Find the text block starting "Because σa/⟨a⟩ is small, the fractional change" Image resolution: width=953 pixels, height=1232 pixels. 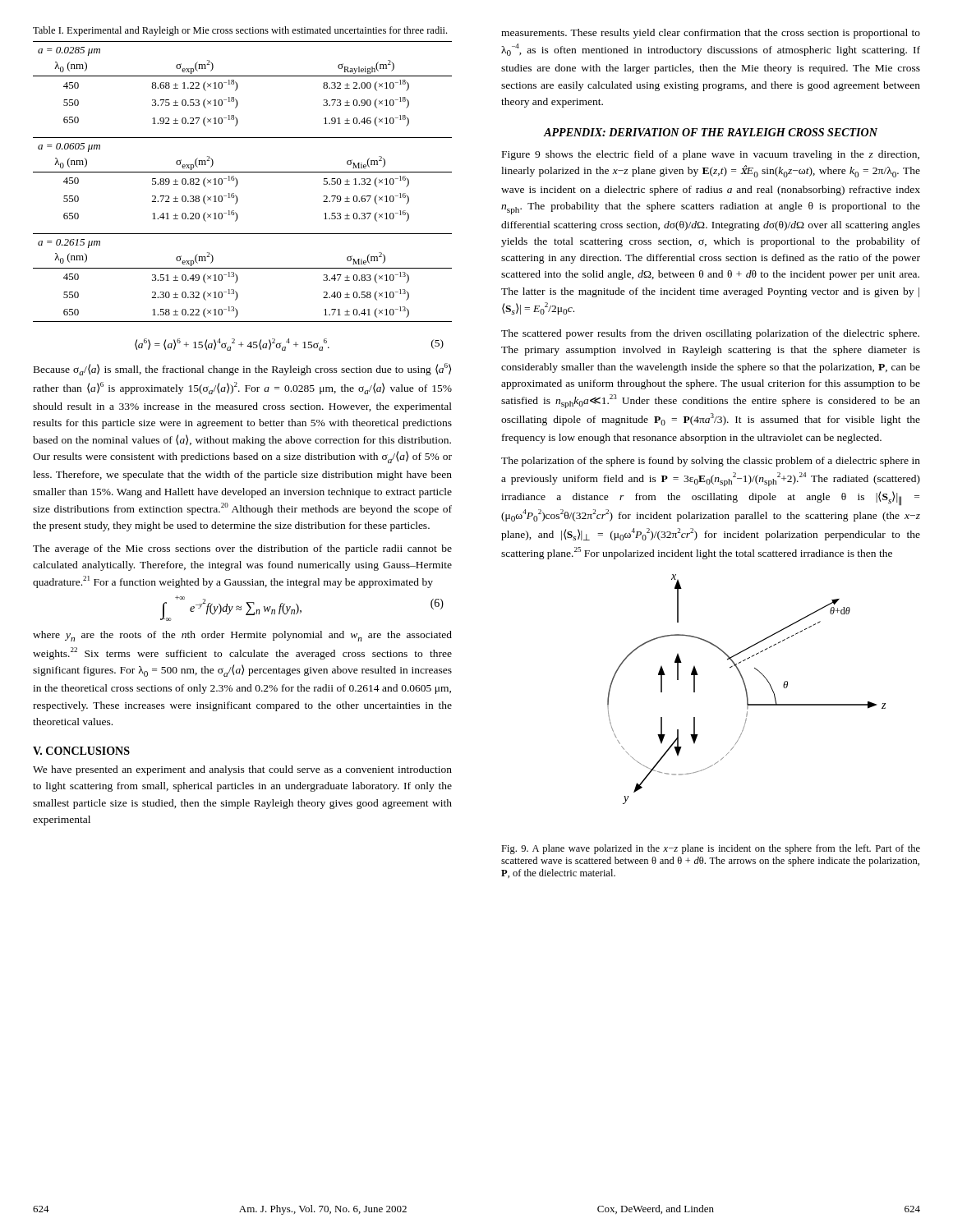pyautogui.click(x=242, y=446)
